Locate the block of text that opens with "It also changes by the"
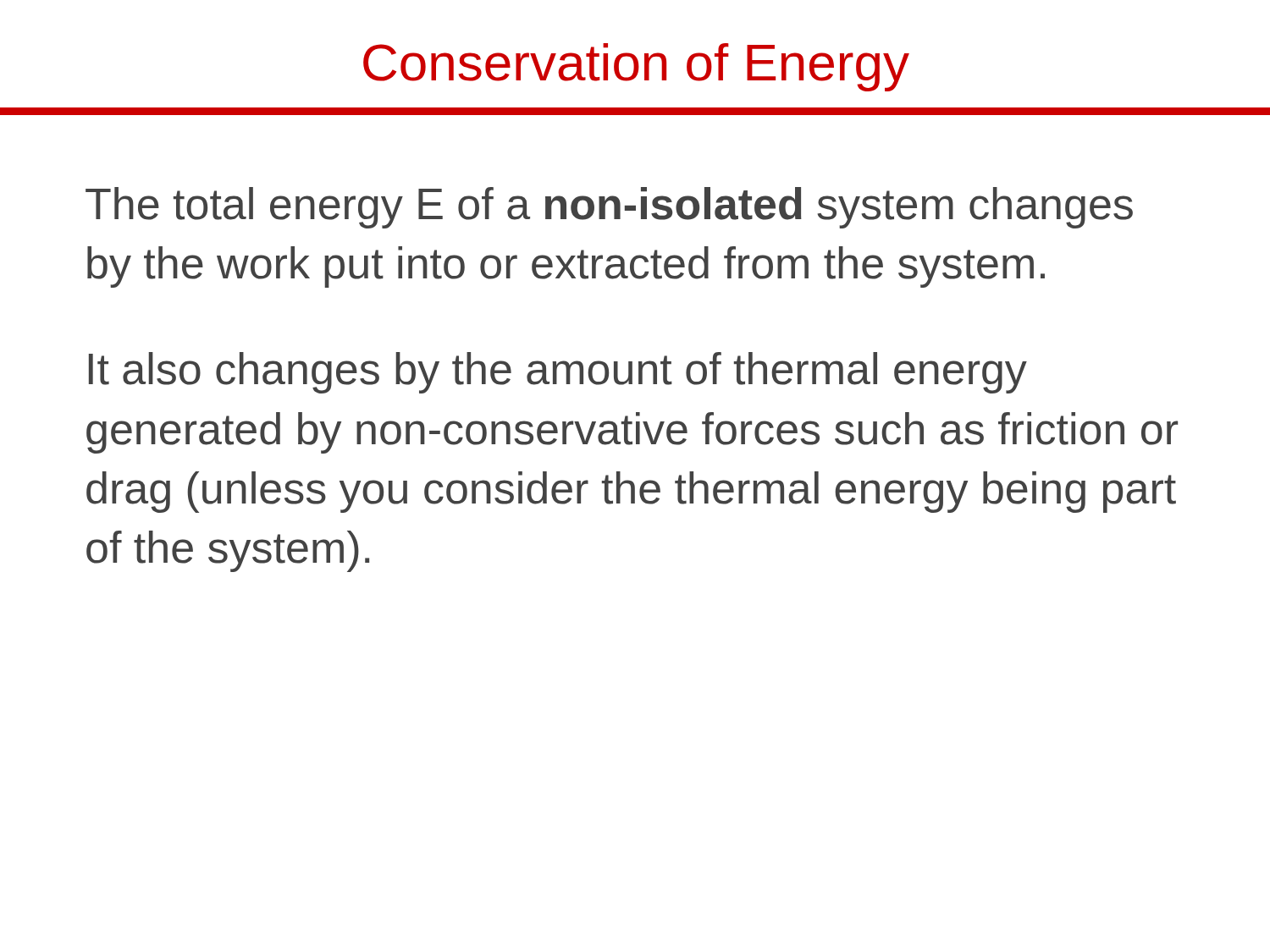1270x952 pixels. coord(632,458)
